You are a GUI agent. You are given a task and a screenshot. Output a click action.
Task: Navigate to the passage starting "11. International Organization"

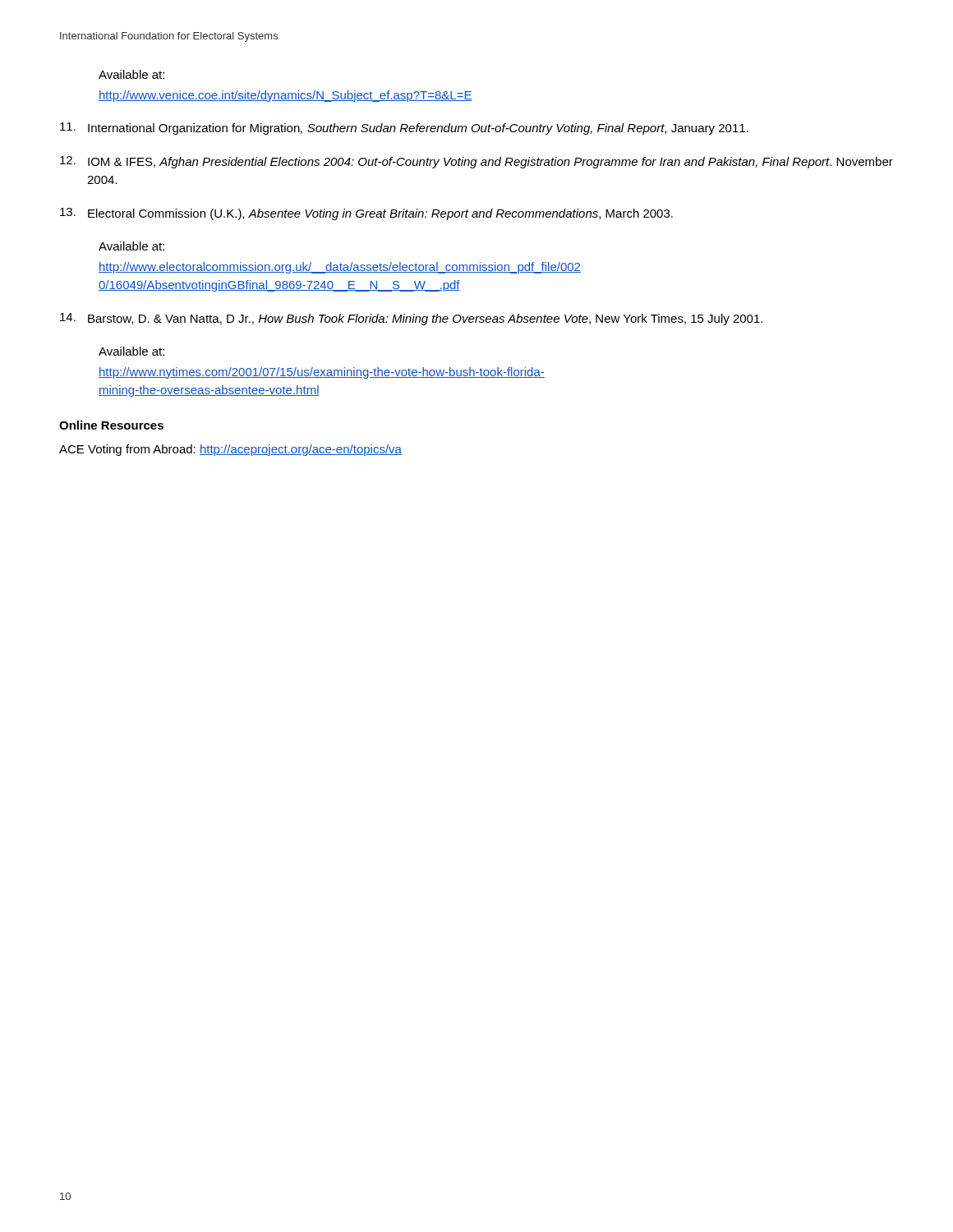point(476,128)
